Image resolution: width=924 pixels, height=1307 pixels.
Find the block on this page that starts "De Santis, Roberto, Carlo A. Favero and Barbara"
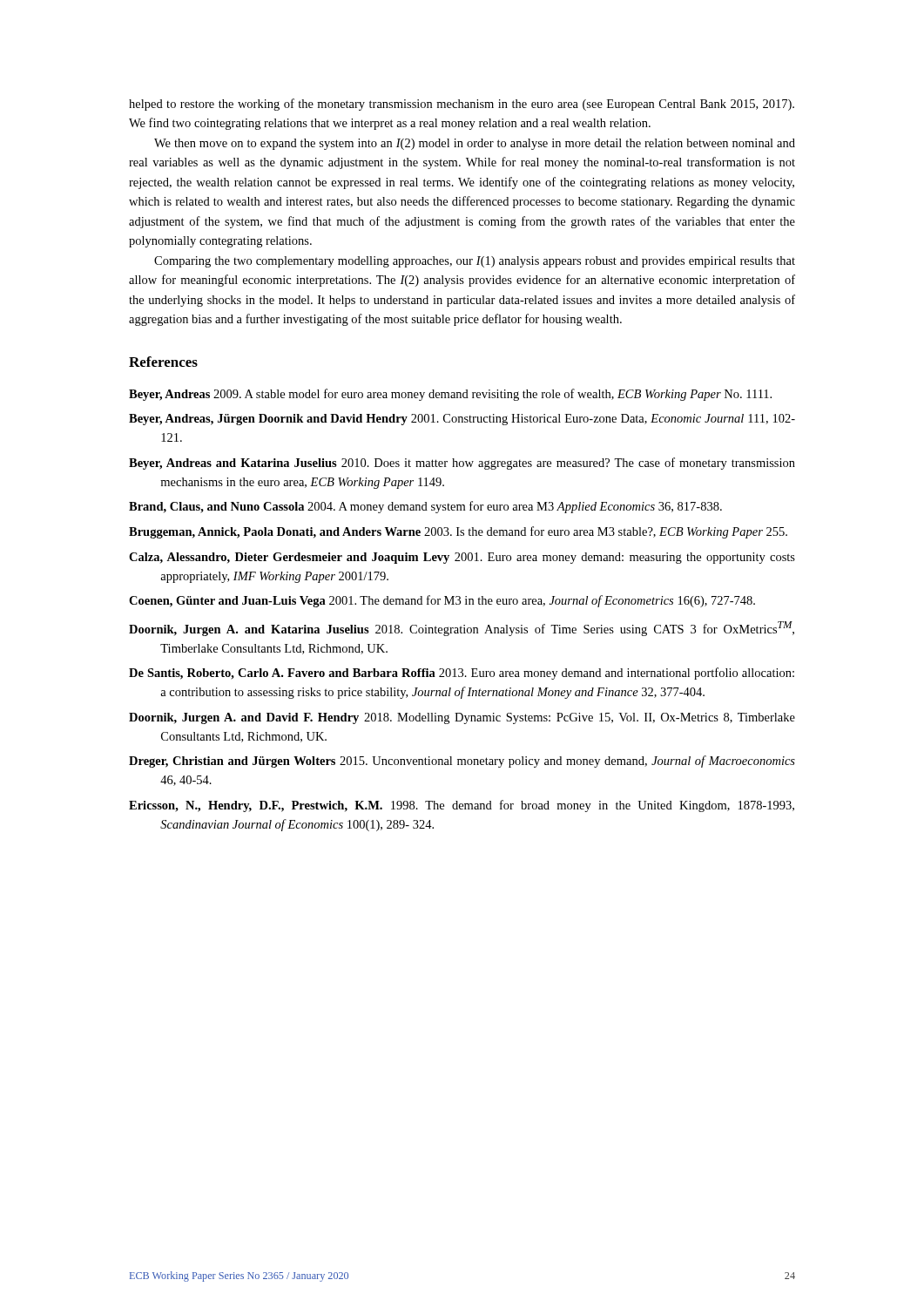[462, 683]
